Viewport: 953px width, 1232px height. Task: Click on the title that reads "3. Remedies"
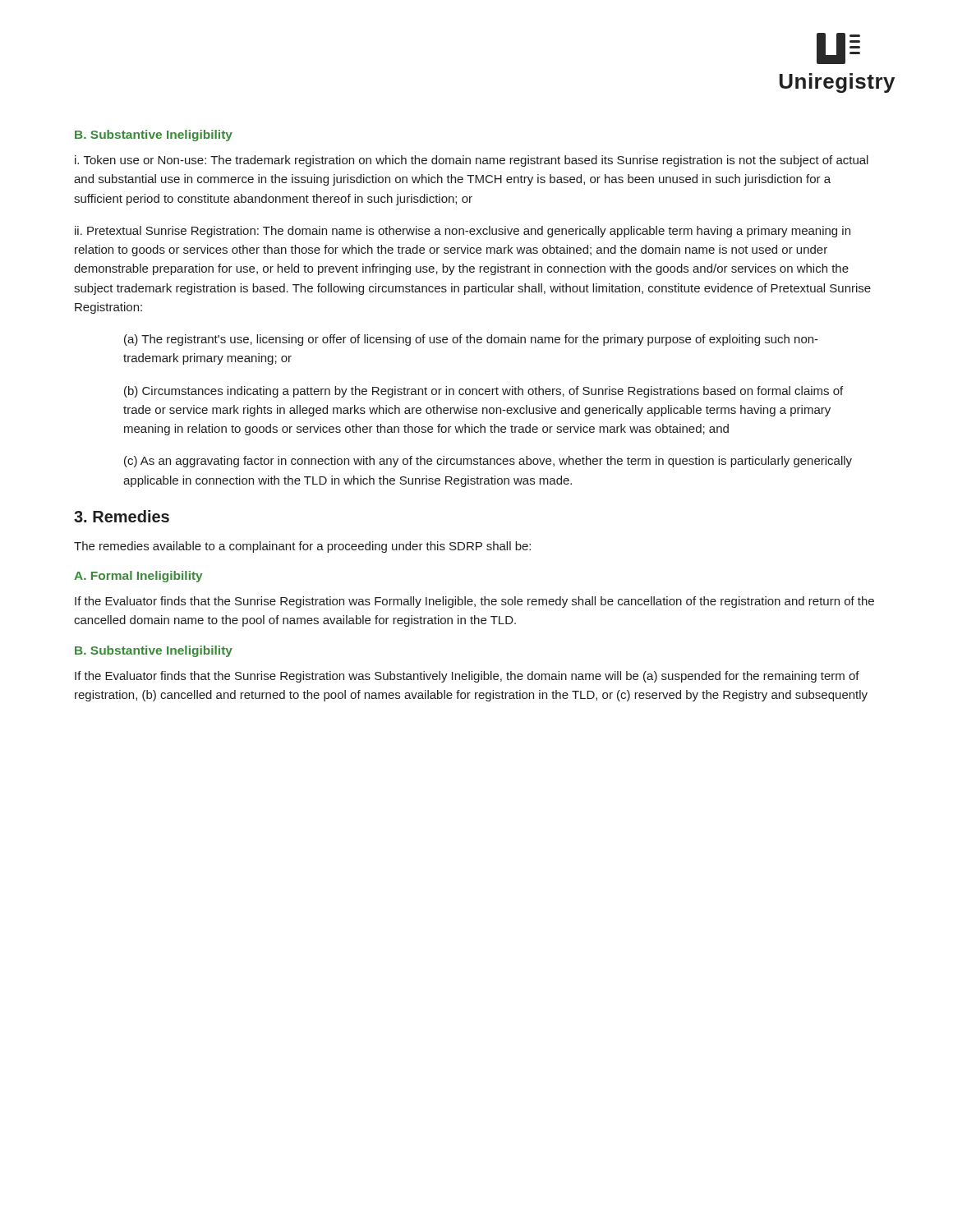pyautogui.click(x=122, y=516)
